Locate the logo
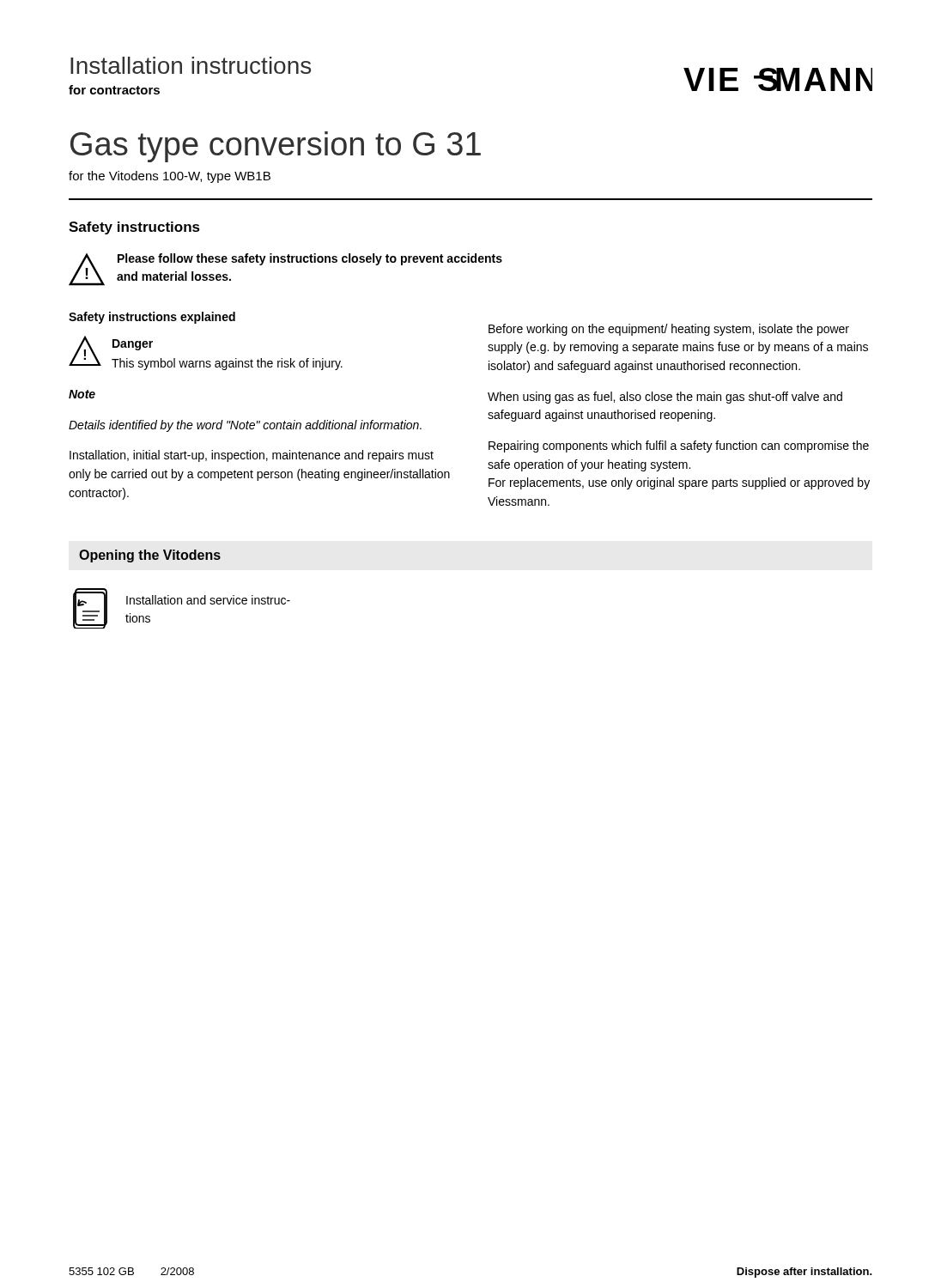 tap(778, 80)
